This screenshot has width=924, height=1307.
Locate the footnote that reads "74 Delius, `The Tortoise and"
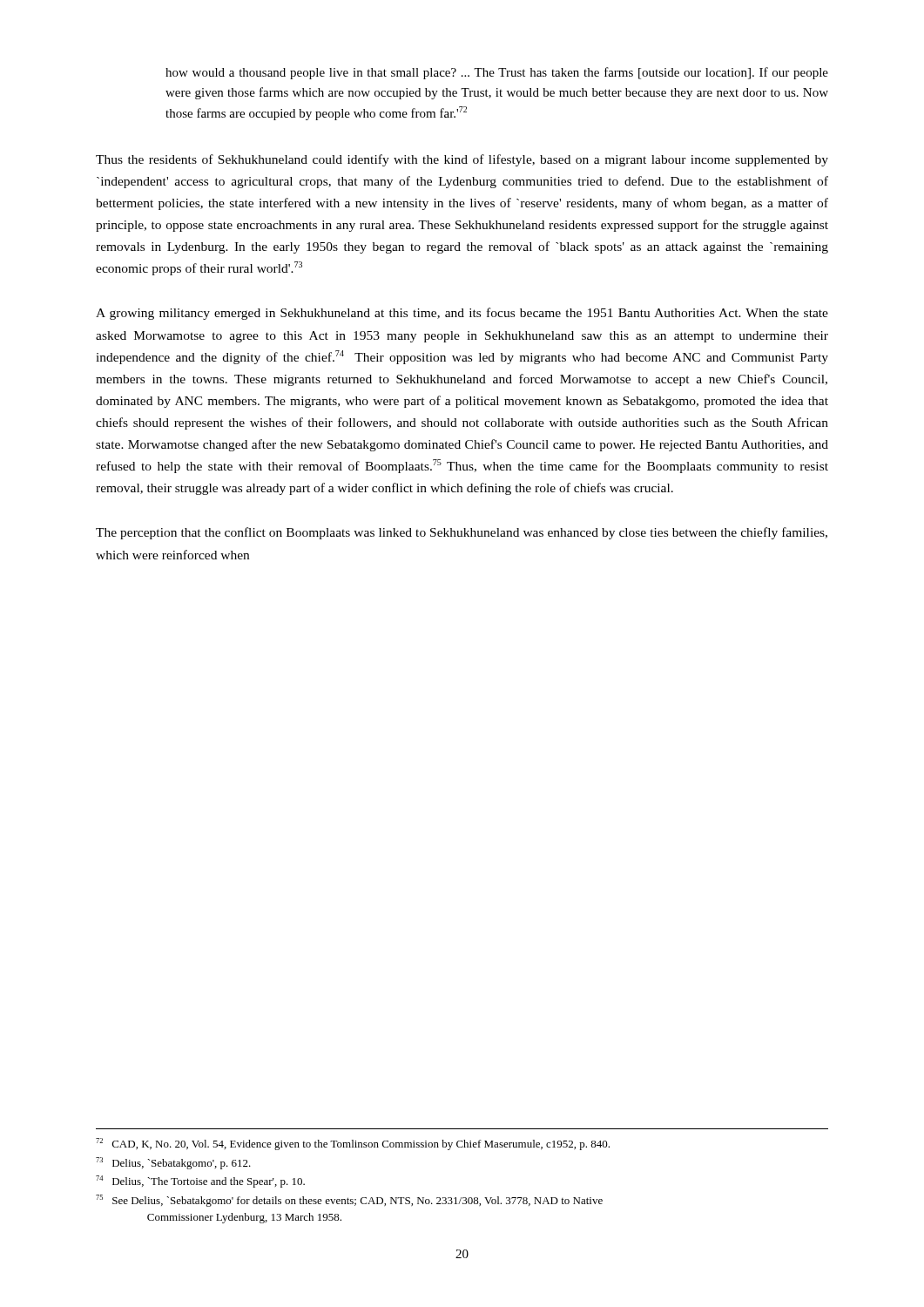pos(201,1181)
